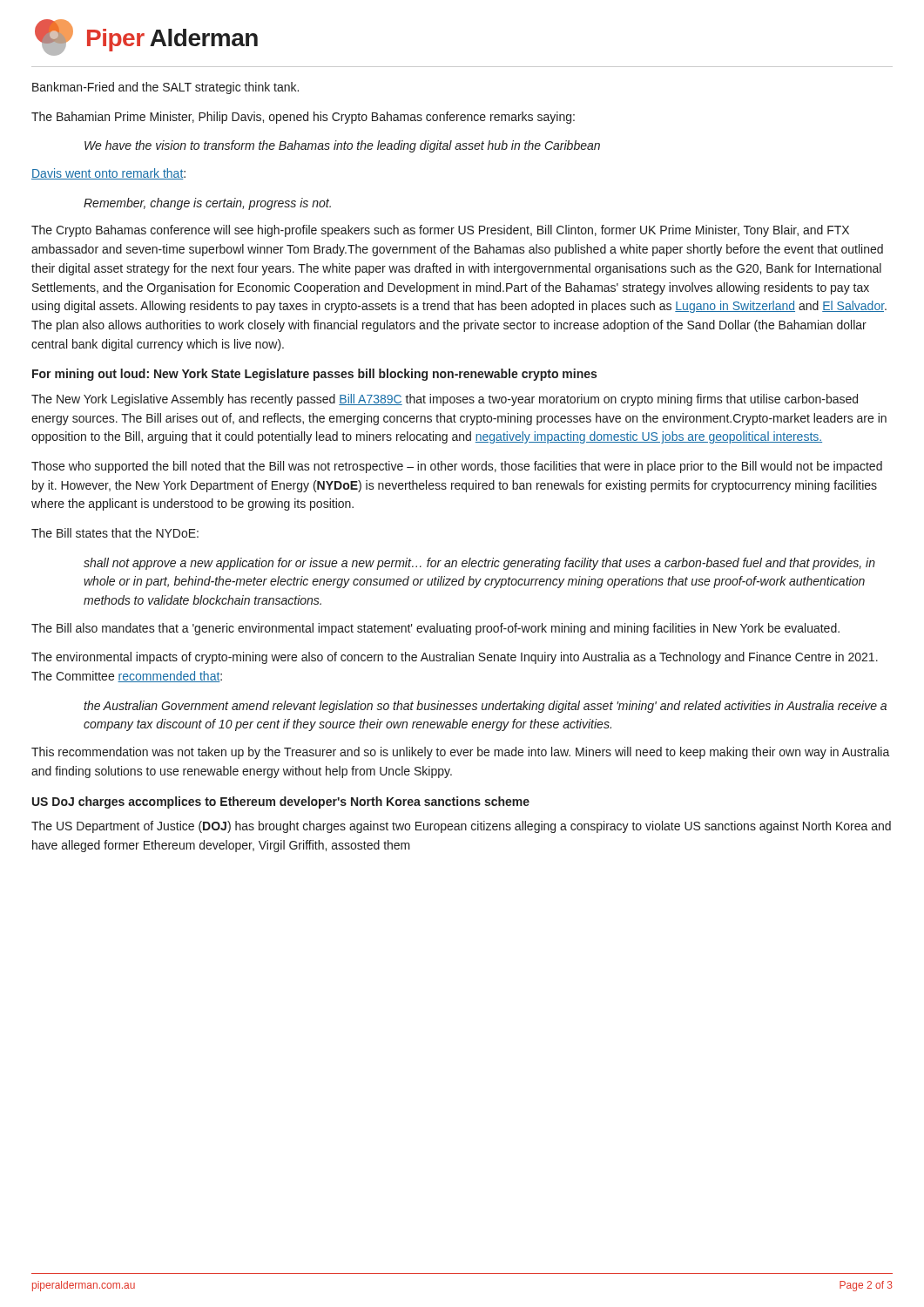This screenshot has height=1307, width=924.
Task: Select the text block that reads "Davis went onto"
Action: pos(108,174)
